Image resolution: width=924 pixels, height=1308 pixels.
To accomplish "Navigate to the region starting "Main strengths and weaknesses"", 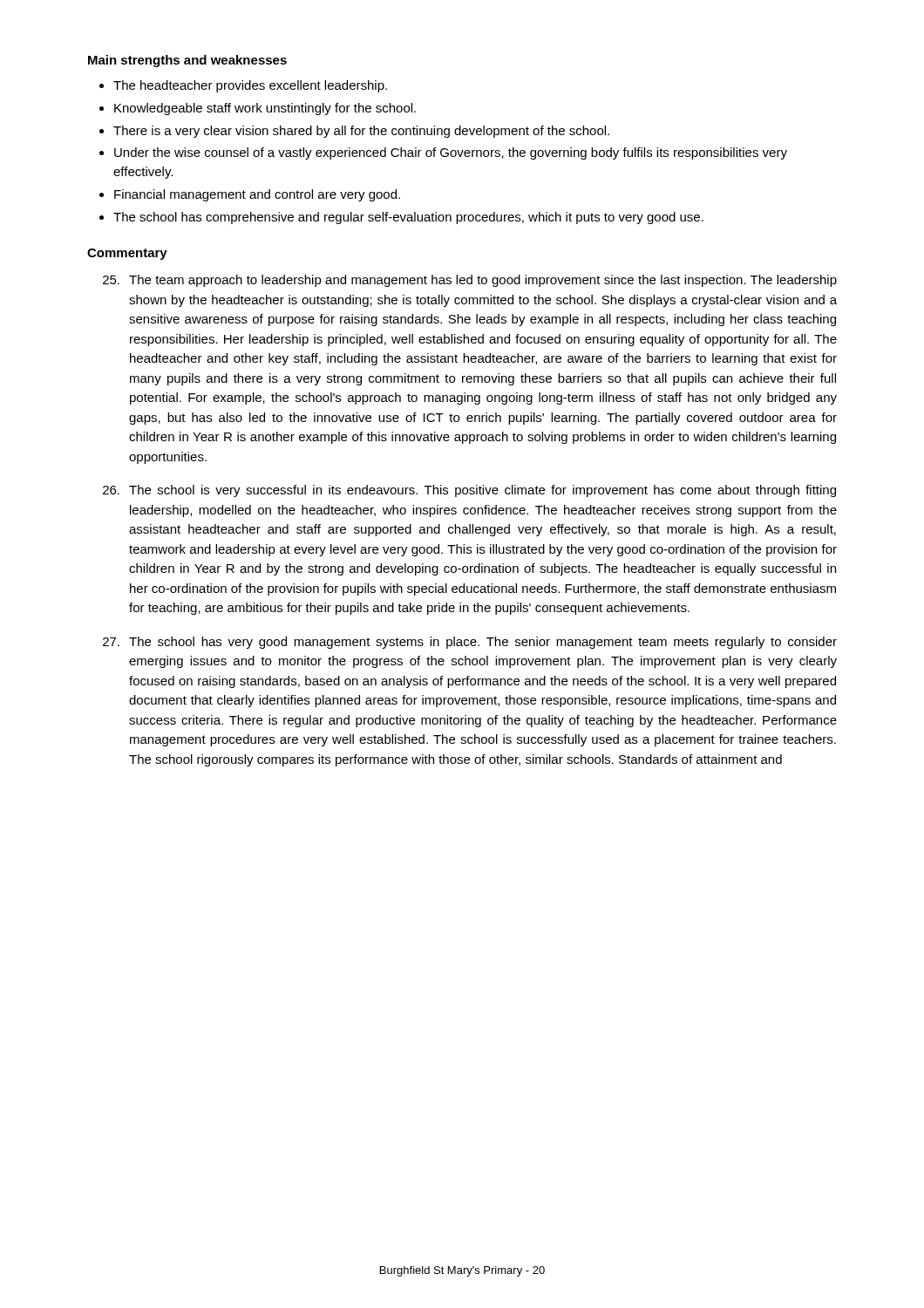I will coord(187,60).
